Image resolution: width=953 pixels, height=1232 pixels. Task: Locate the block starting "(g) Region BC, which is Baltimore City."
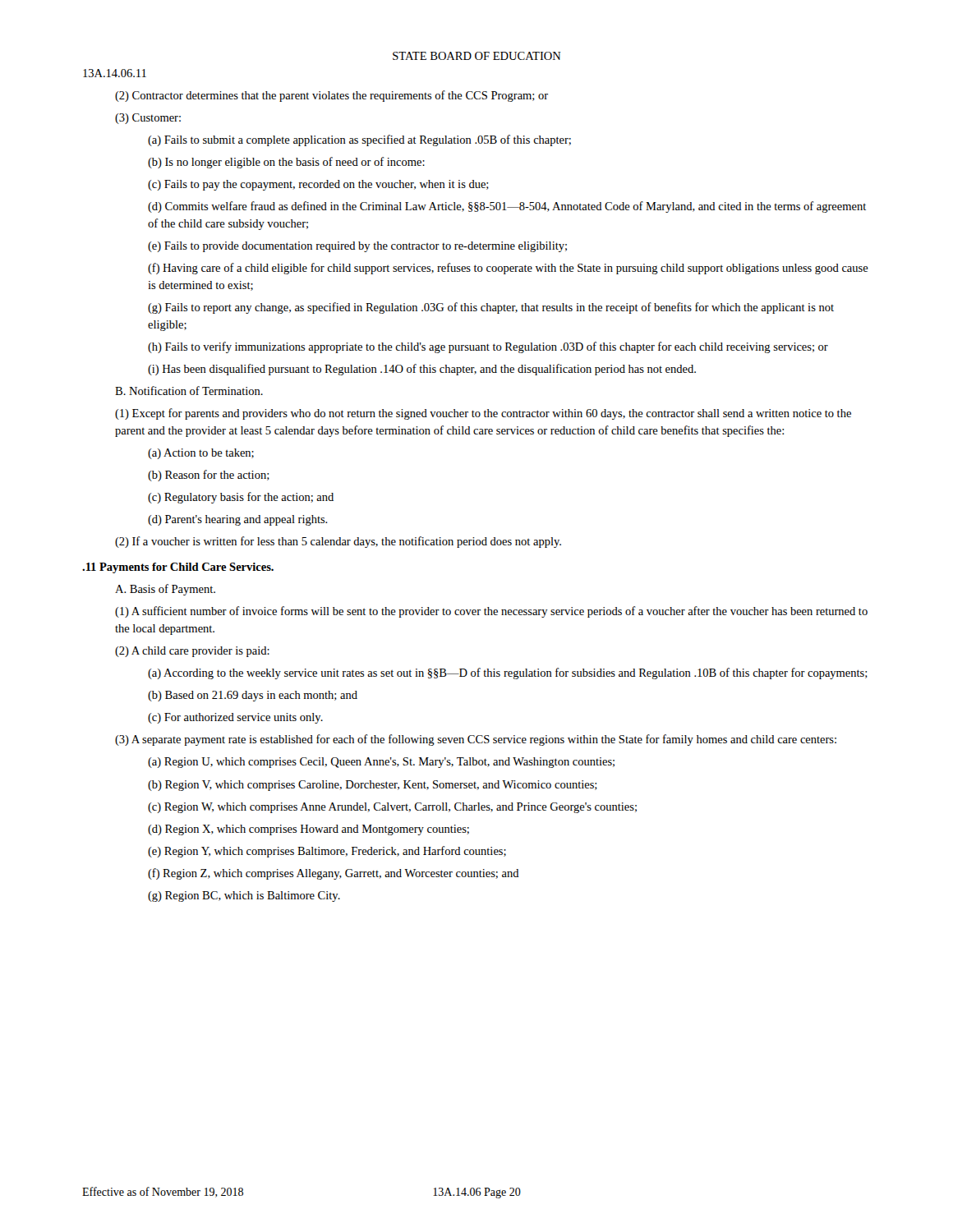point(244,895)
